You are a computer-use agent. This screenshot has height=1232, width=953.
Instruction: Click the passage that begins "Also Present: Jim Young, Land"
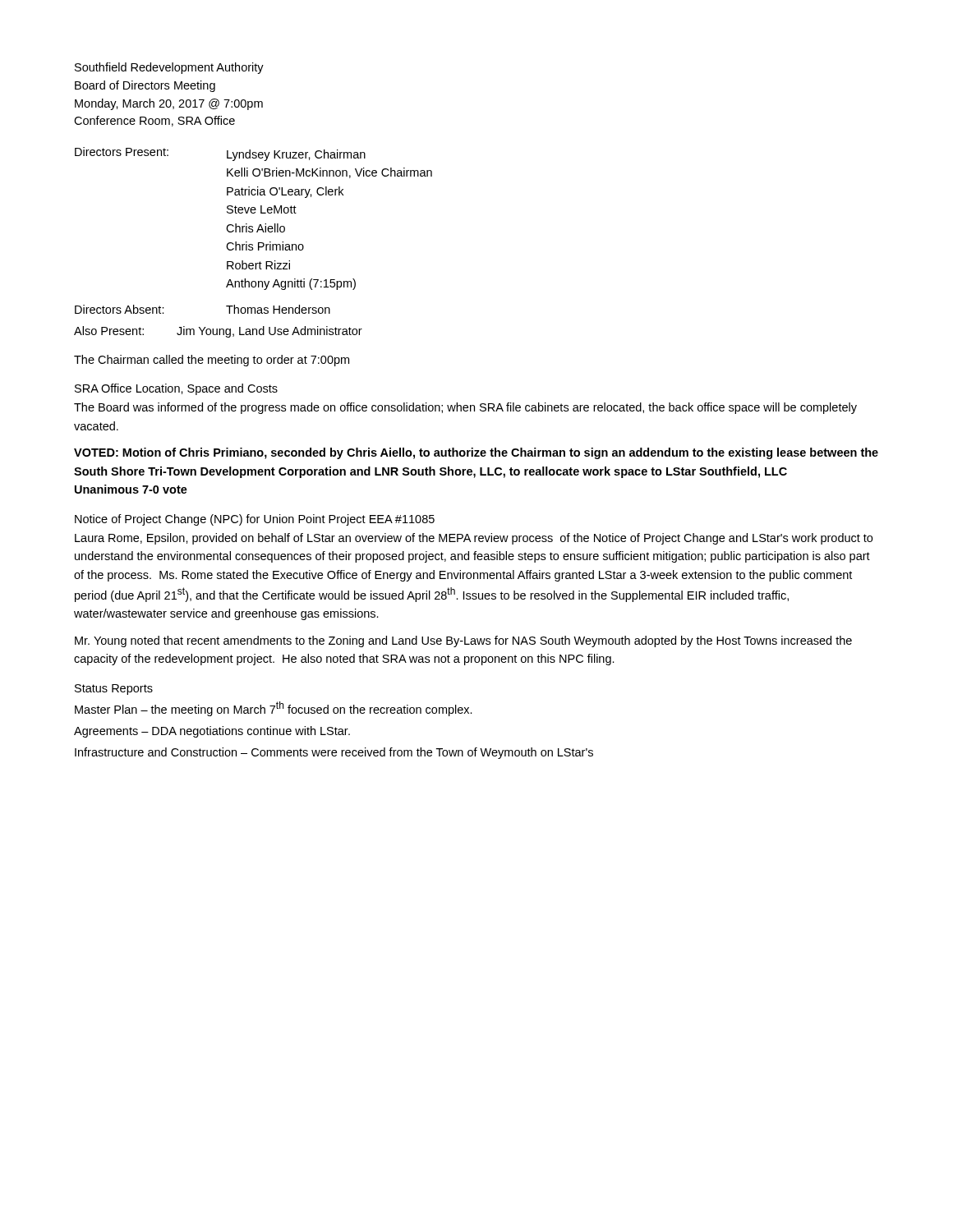click(x=218, y=331)
